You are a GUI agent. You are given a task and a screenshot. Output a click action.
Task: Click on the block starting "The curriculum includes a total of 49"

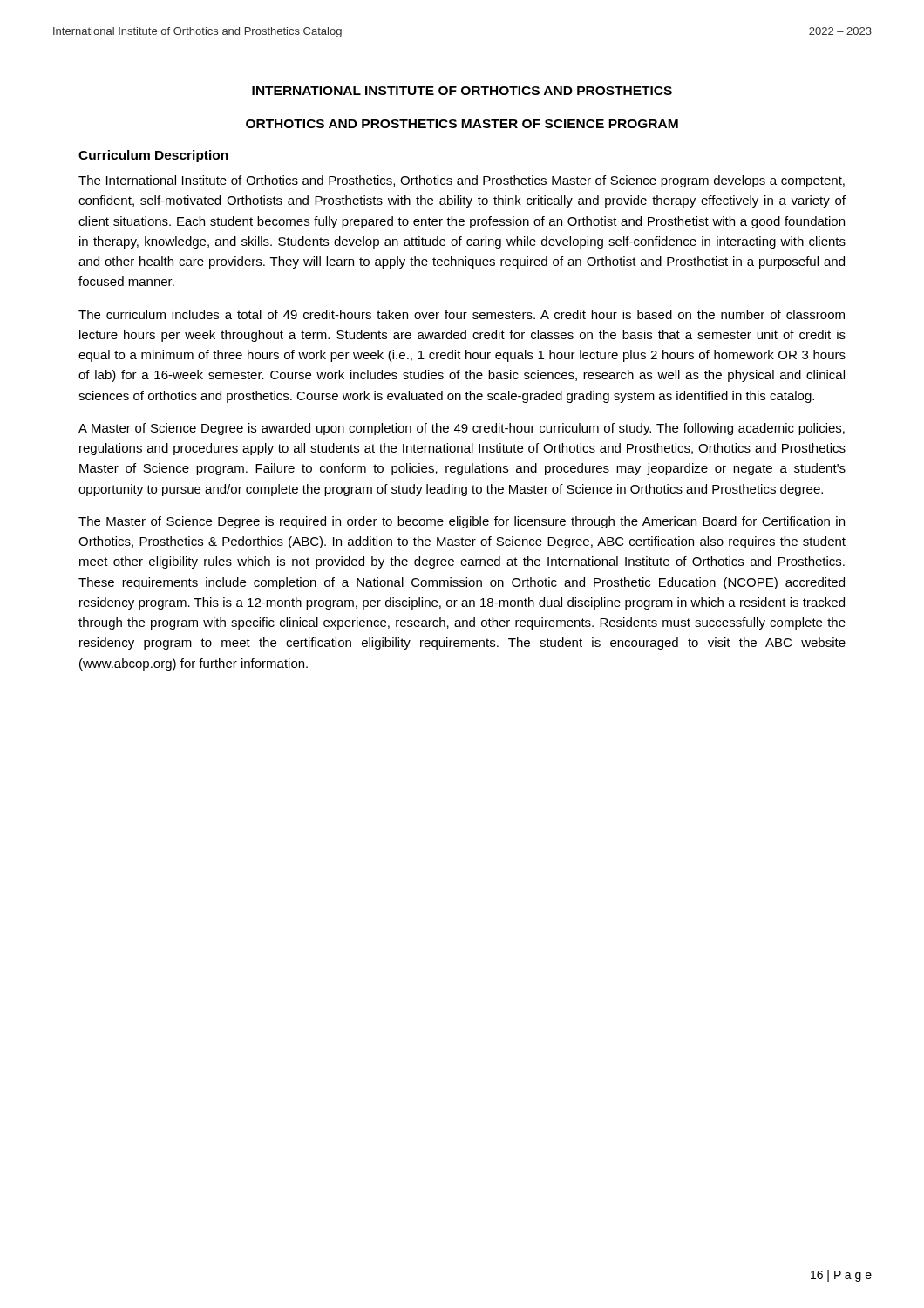click(x=462, y=354)
